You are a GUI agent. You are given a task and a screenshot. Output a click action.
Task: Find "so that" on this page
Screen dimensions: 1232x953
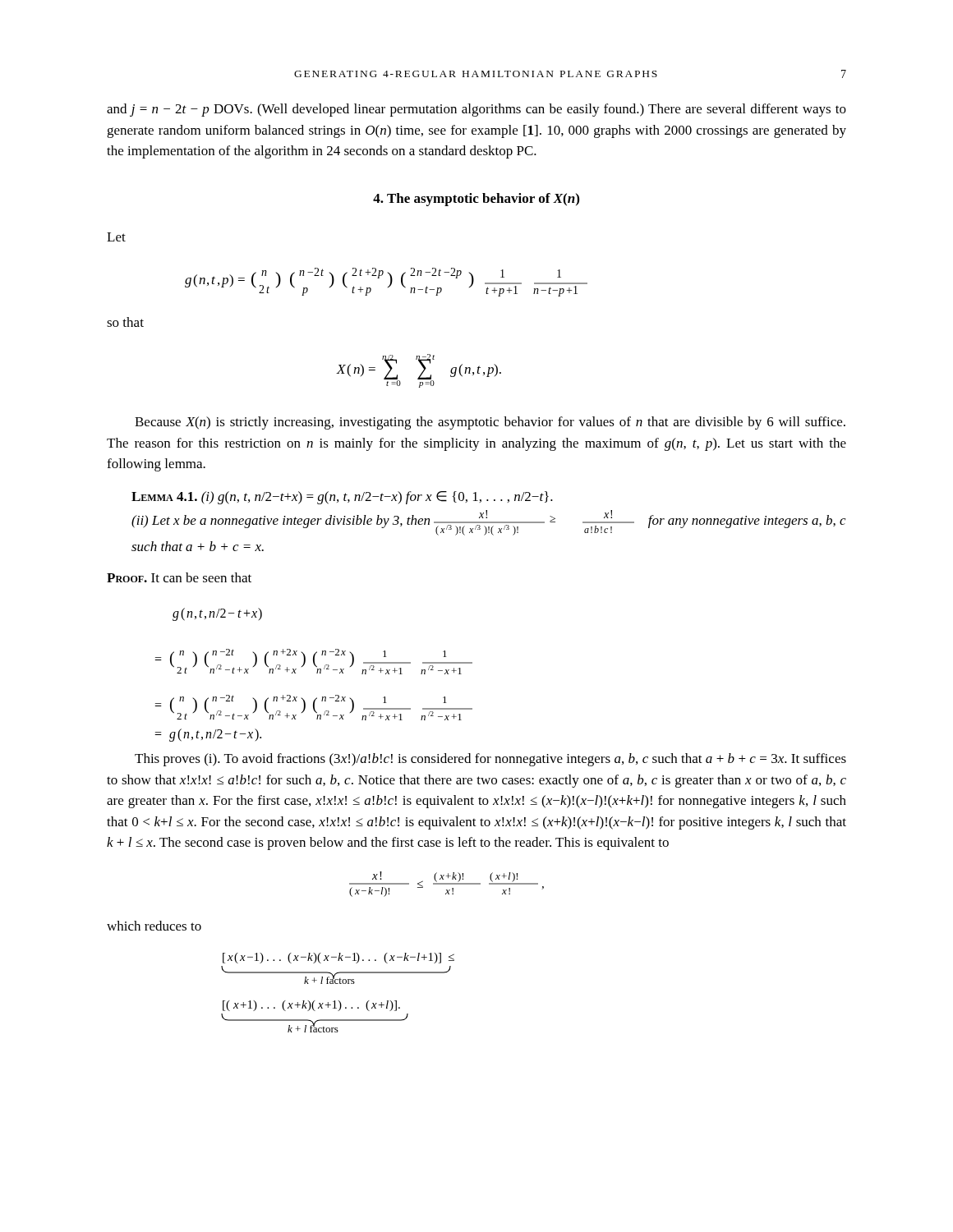point(125,322)
